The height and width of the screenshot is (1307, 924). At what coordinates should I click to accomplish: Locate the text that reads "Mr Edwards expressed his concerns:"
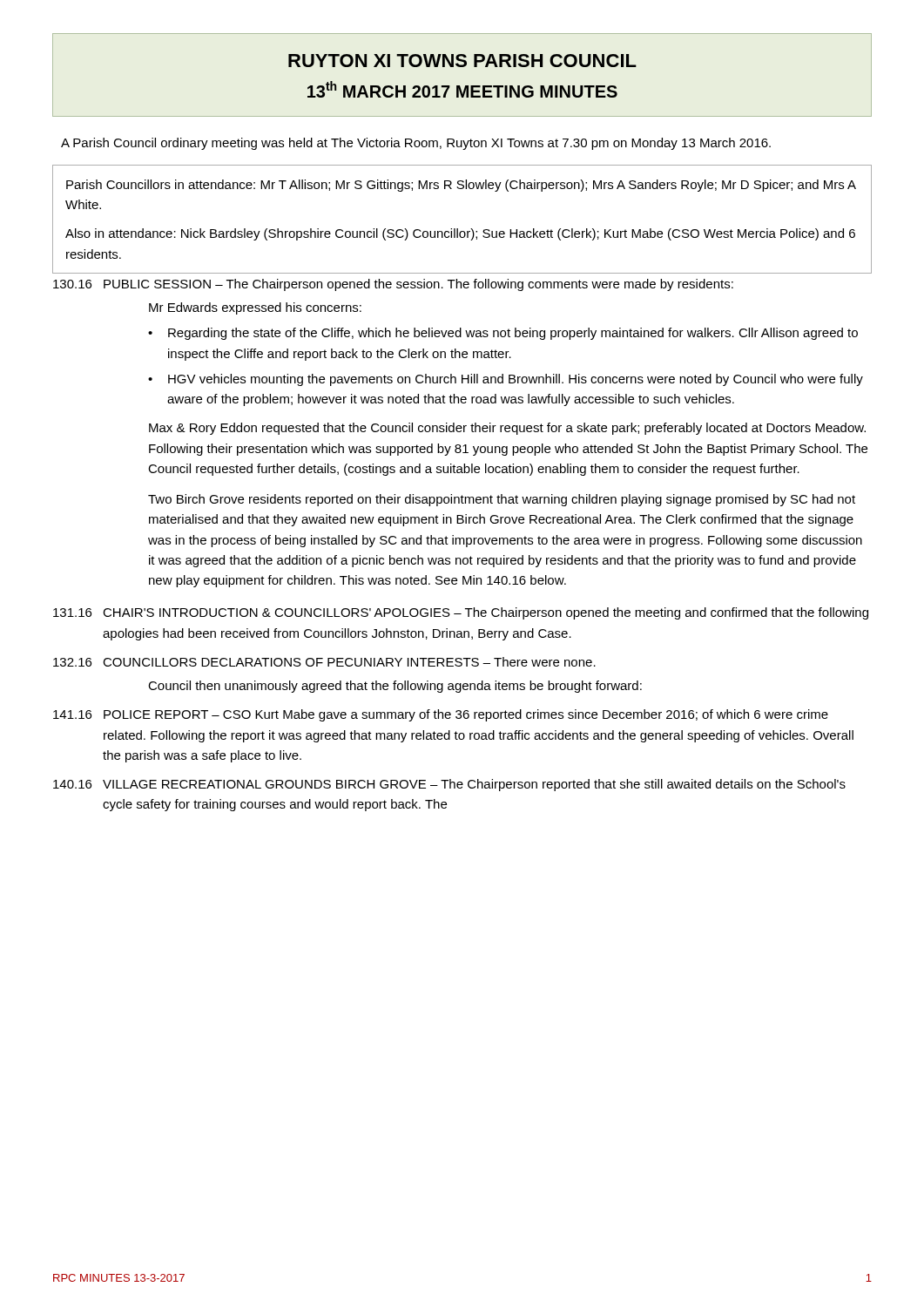coord(255,307)
